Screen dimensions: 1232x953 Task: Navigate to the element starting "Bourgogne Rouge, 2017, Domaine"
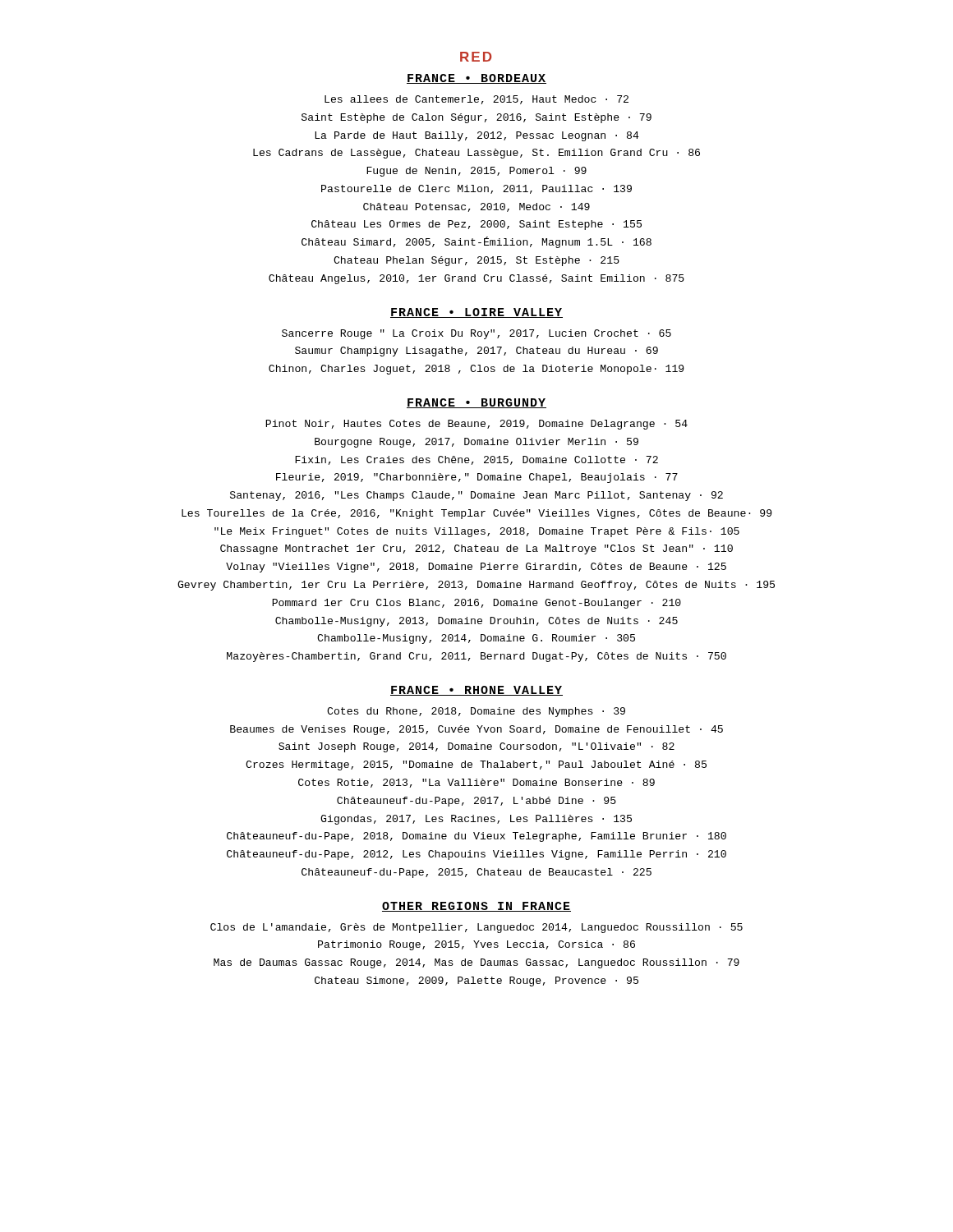pos(476,442)
